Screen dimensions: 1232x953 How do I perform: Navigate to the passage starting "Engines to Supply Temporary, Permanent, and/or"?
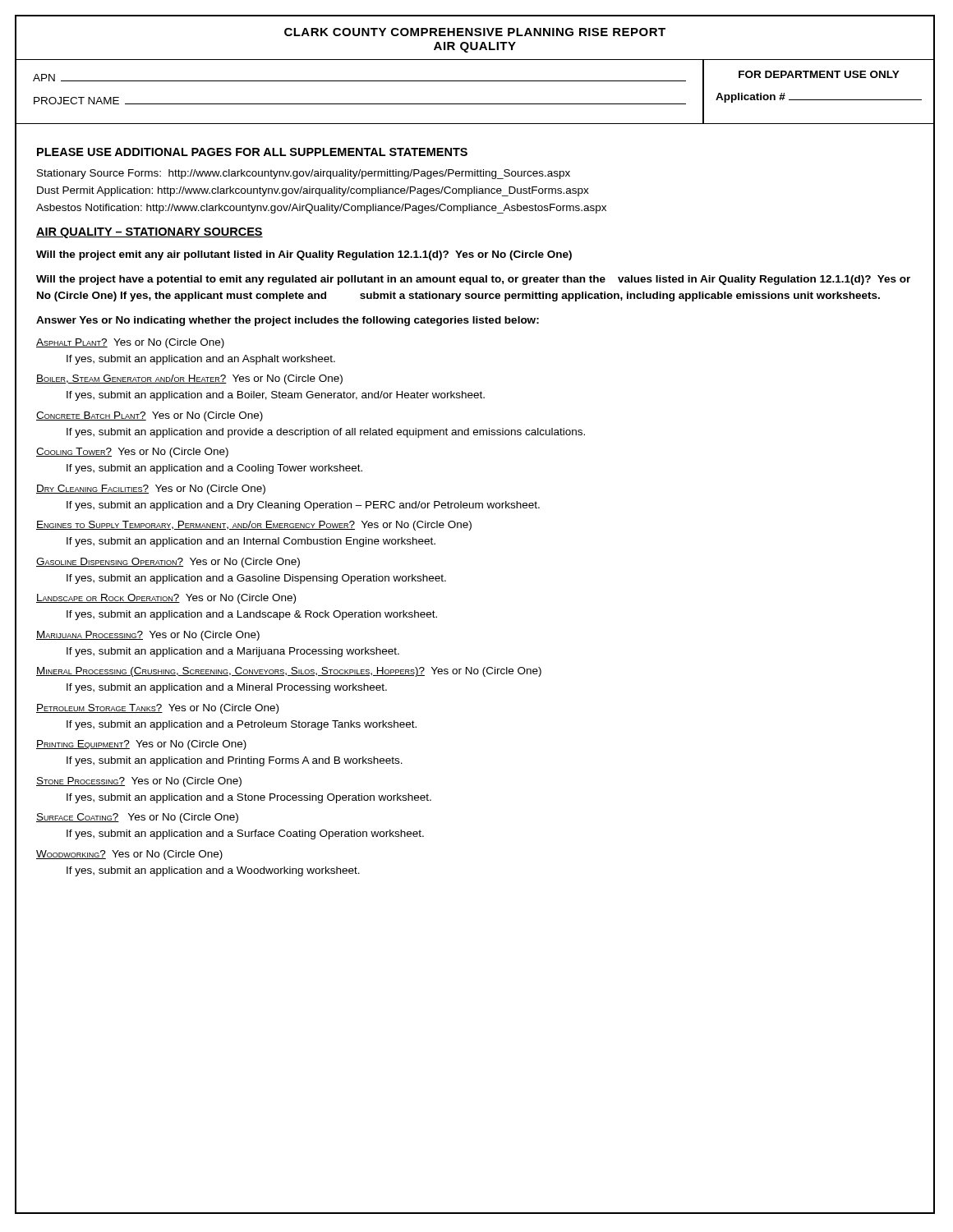coord(475,534)
